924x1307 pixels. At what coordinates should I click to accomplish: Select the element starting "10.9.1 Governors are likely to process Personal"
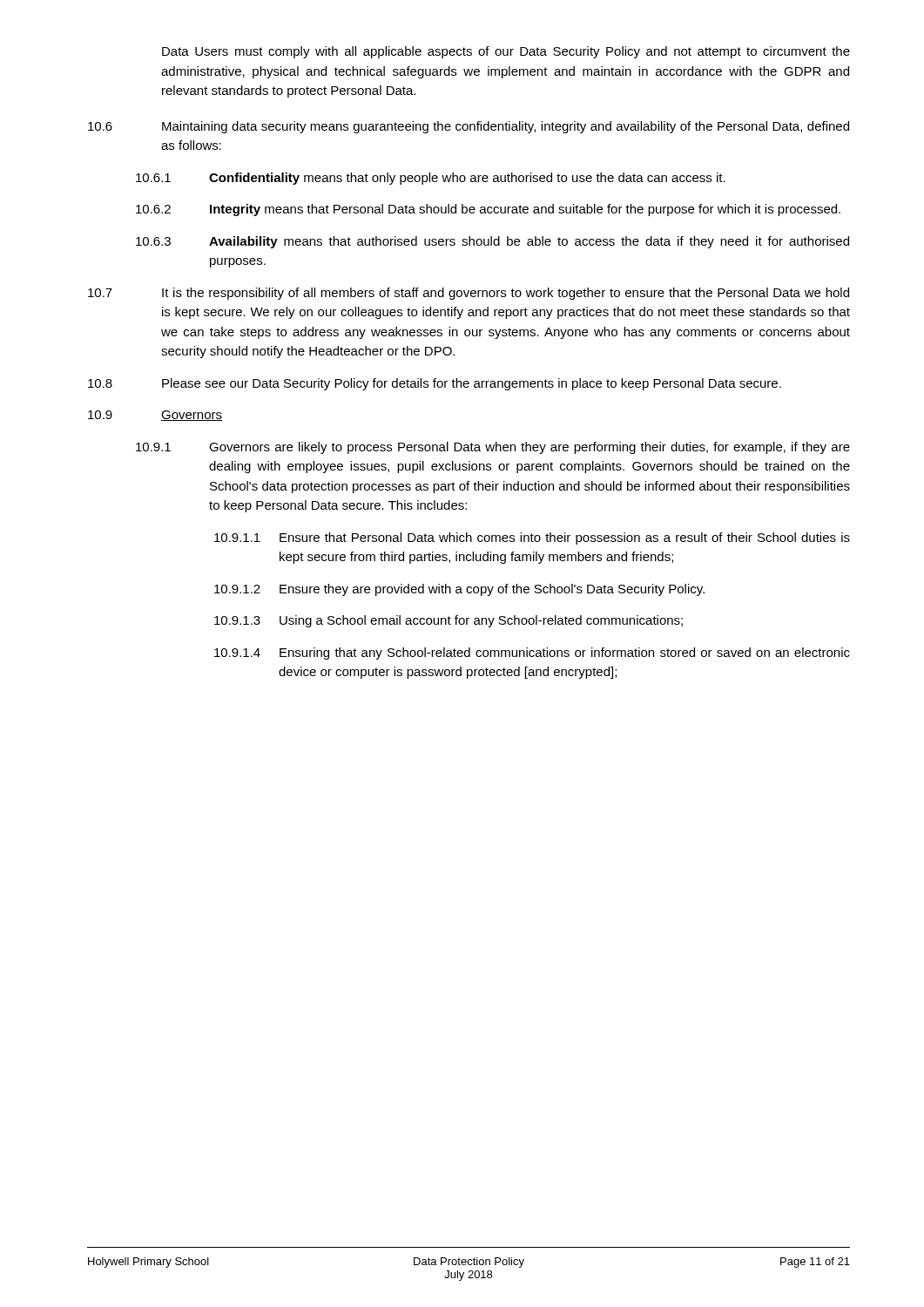pos(492,476)
